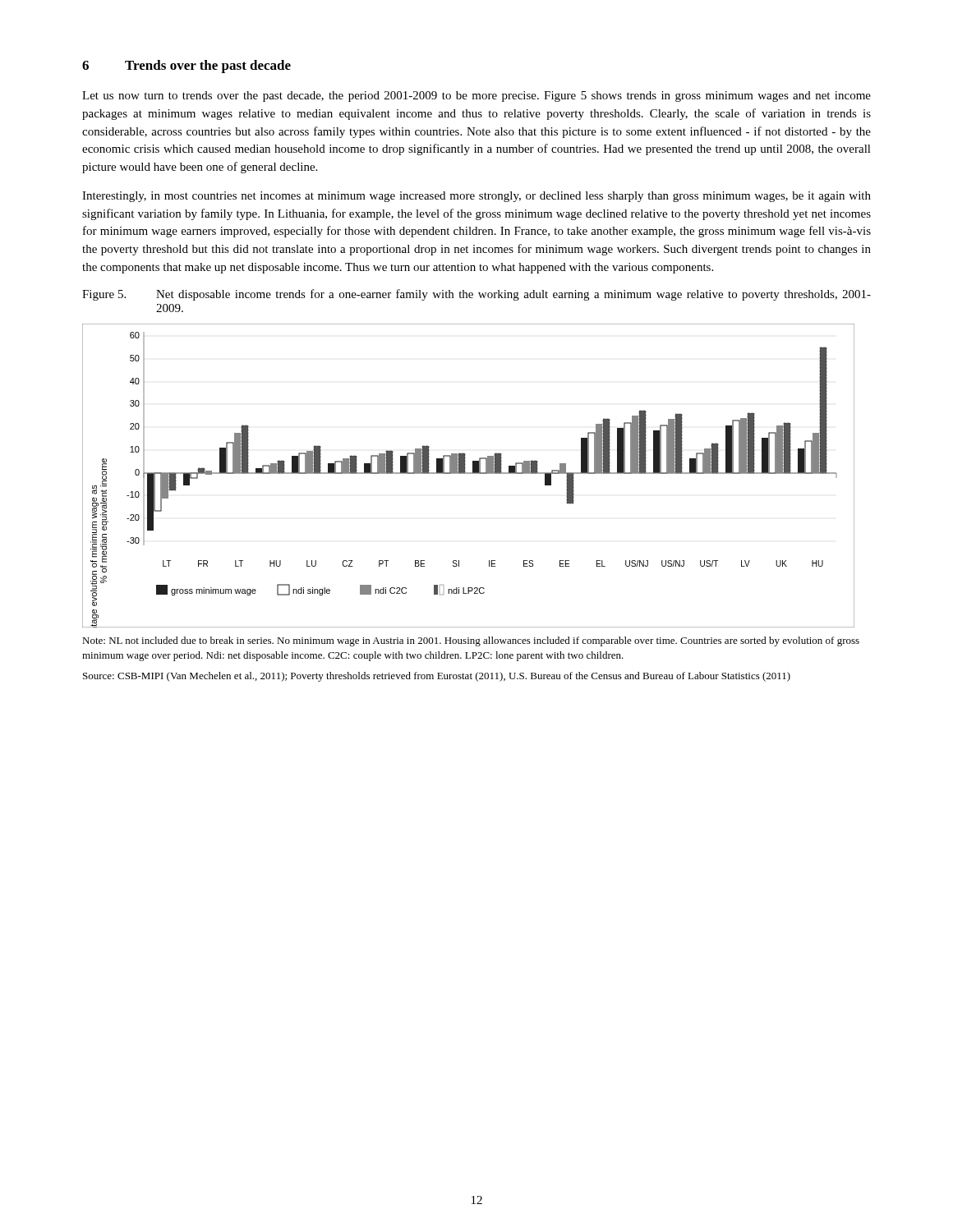The width and height of the screenshot is (953, 1232).
Task: Point to the passage starting "6Trends over the past"
Action: (x=187, y=66)
